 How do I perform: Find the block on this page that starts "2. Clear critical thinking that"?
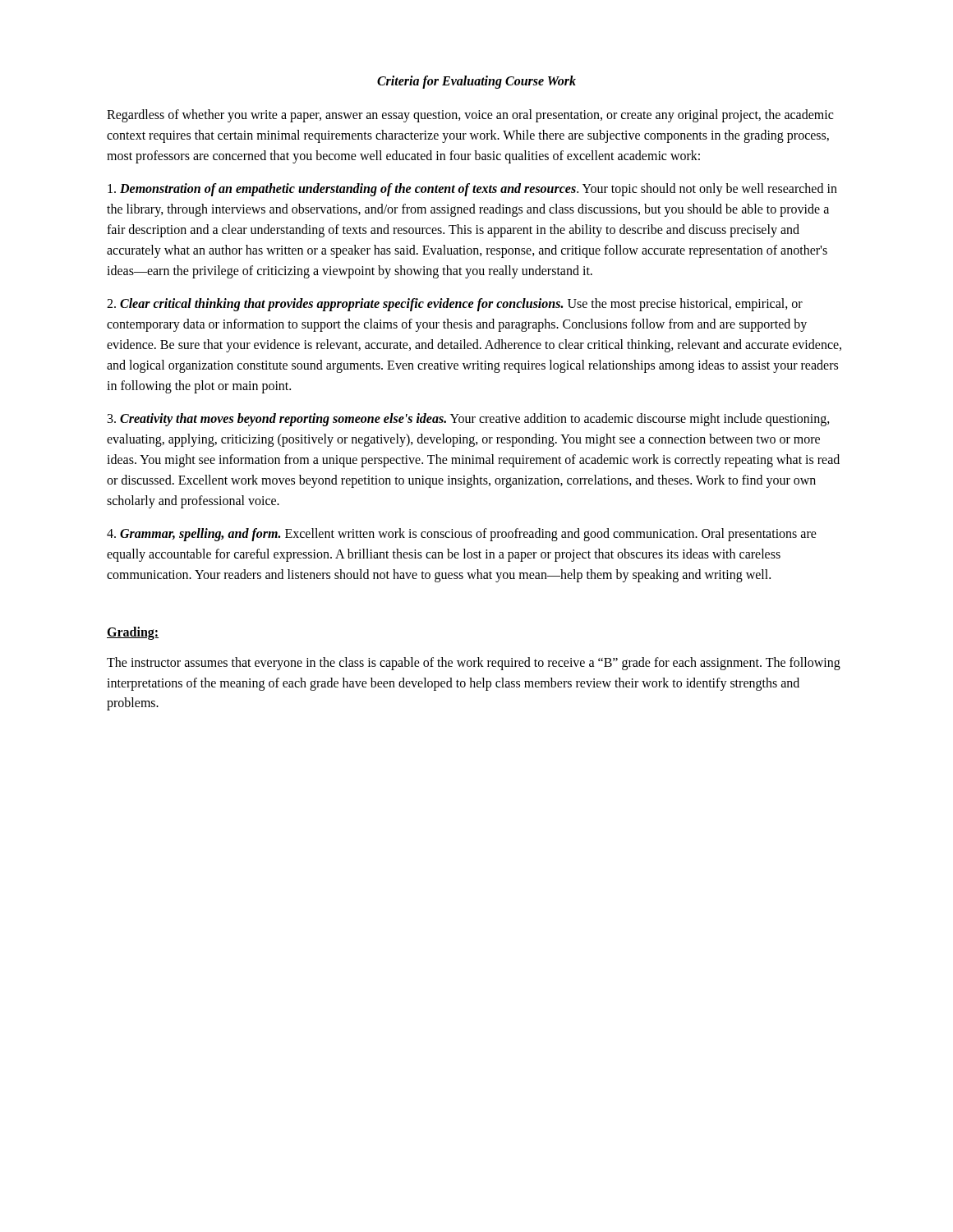474,345
